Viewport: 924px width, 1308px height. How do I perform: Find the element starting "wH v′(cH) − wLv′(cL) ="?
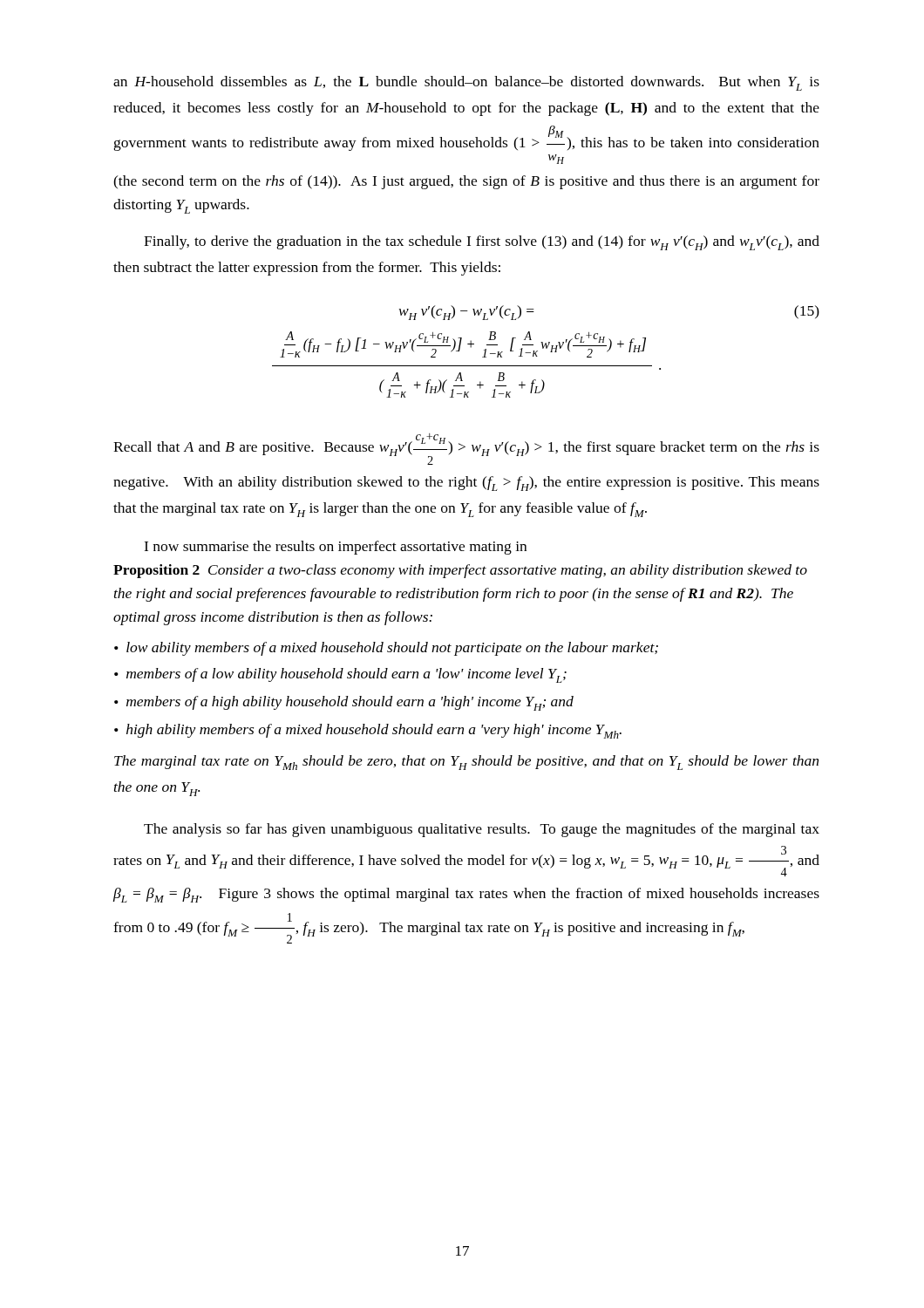coord(466,353)
